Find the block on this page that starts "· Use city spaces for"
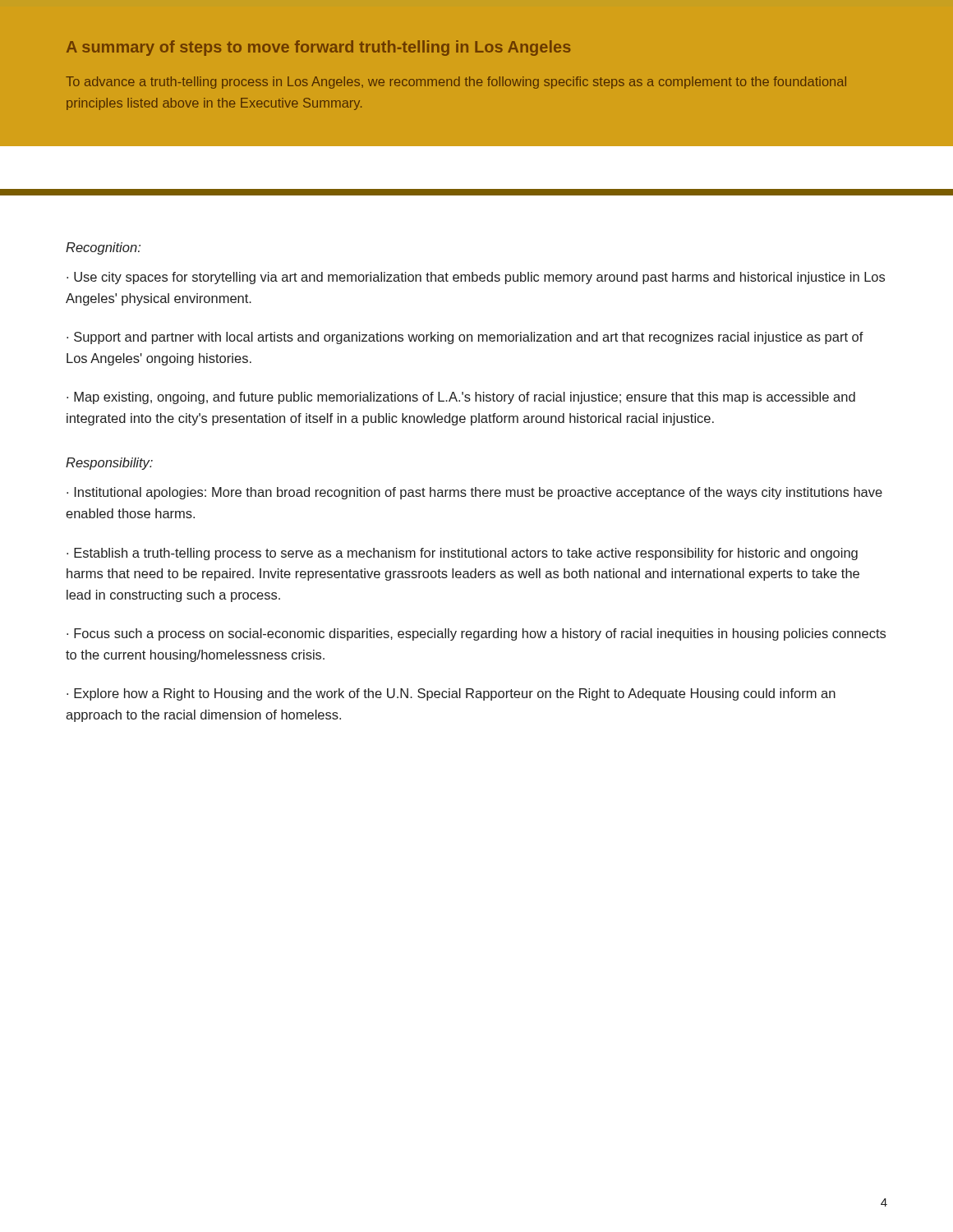 (476, 287)
